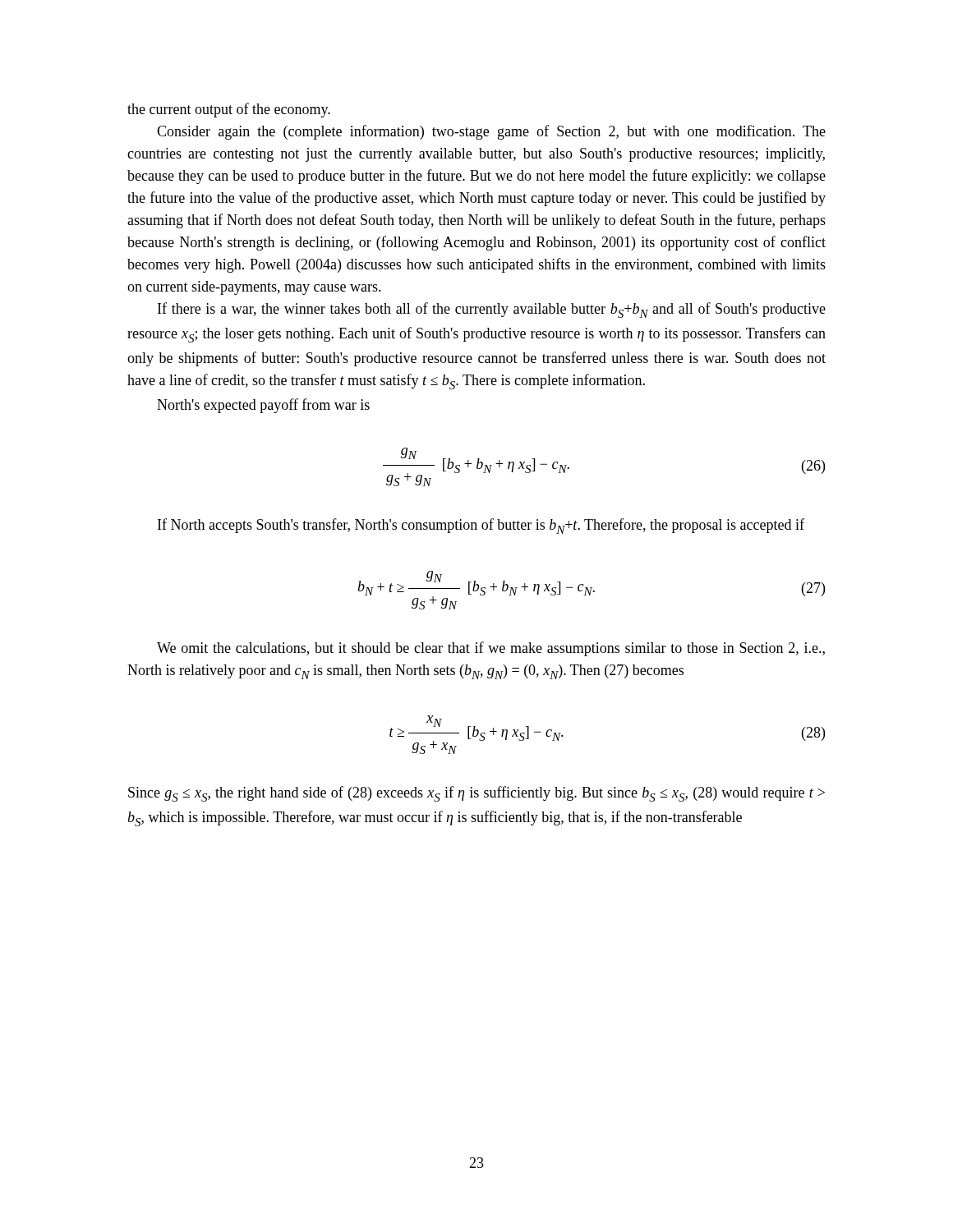Locate the formula with the text "t ≥ xN gS +"
This screenshot has width=953, height=1232.
433,733
